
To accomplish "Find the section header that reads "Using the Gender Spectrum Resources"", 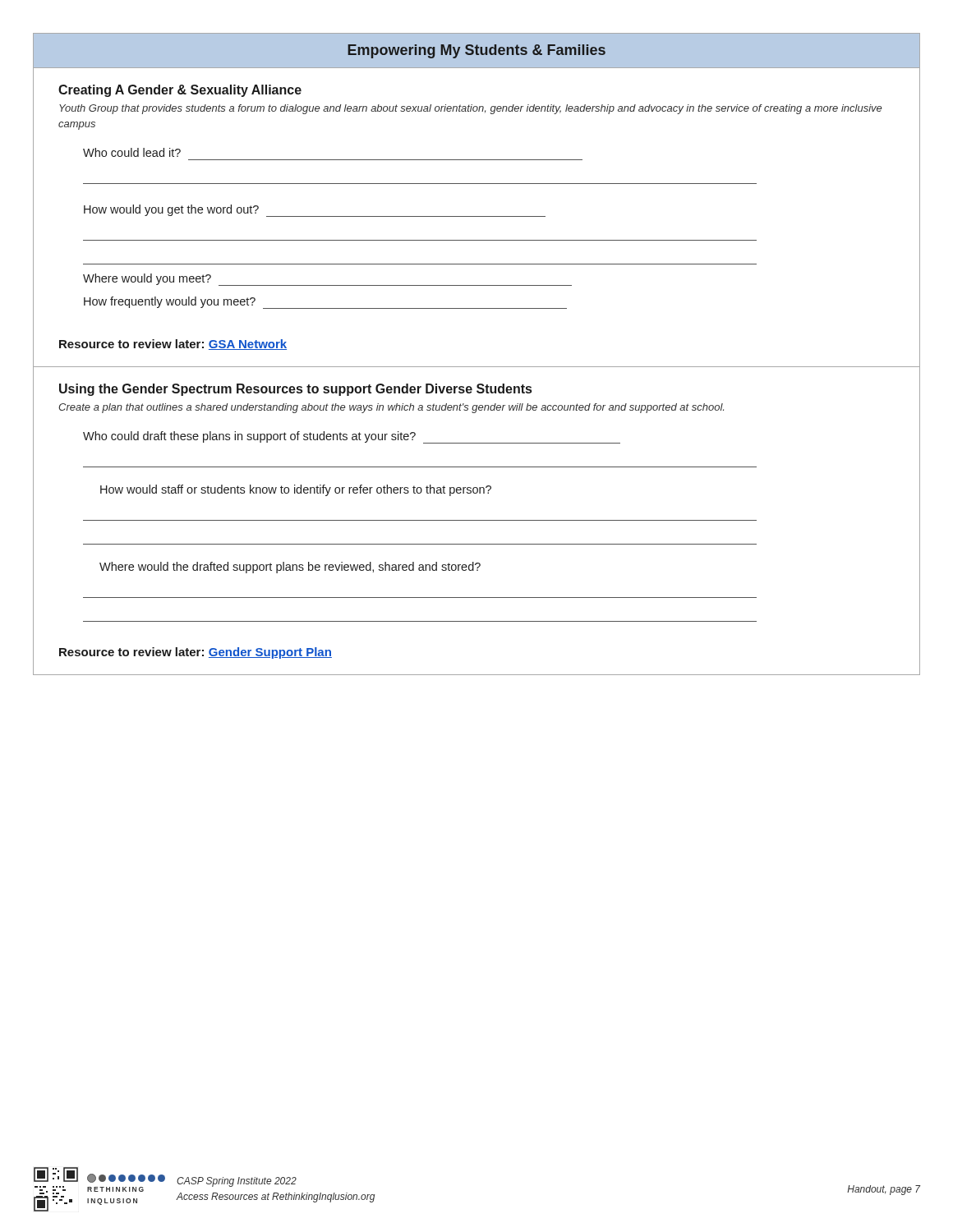I will click(x=476, y=389).
